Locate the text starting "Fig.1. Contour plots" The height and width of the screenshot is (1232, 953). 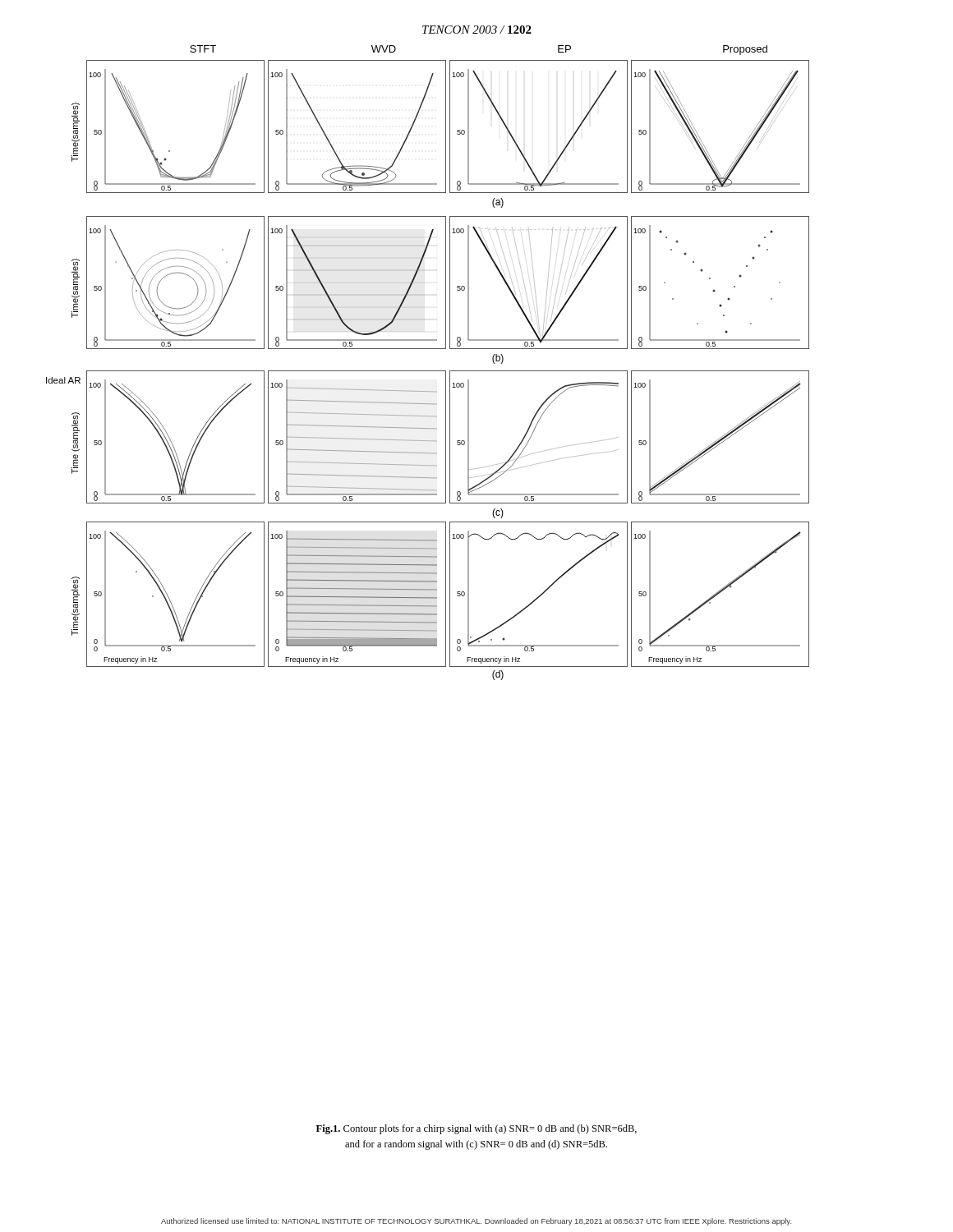(x=476, y=1136)
